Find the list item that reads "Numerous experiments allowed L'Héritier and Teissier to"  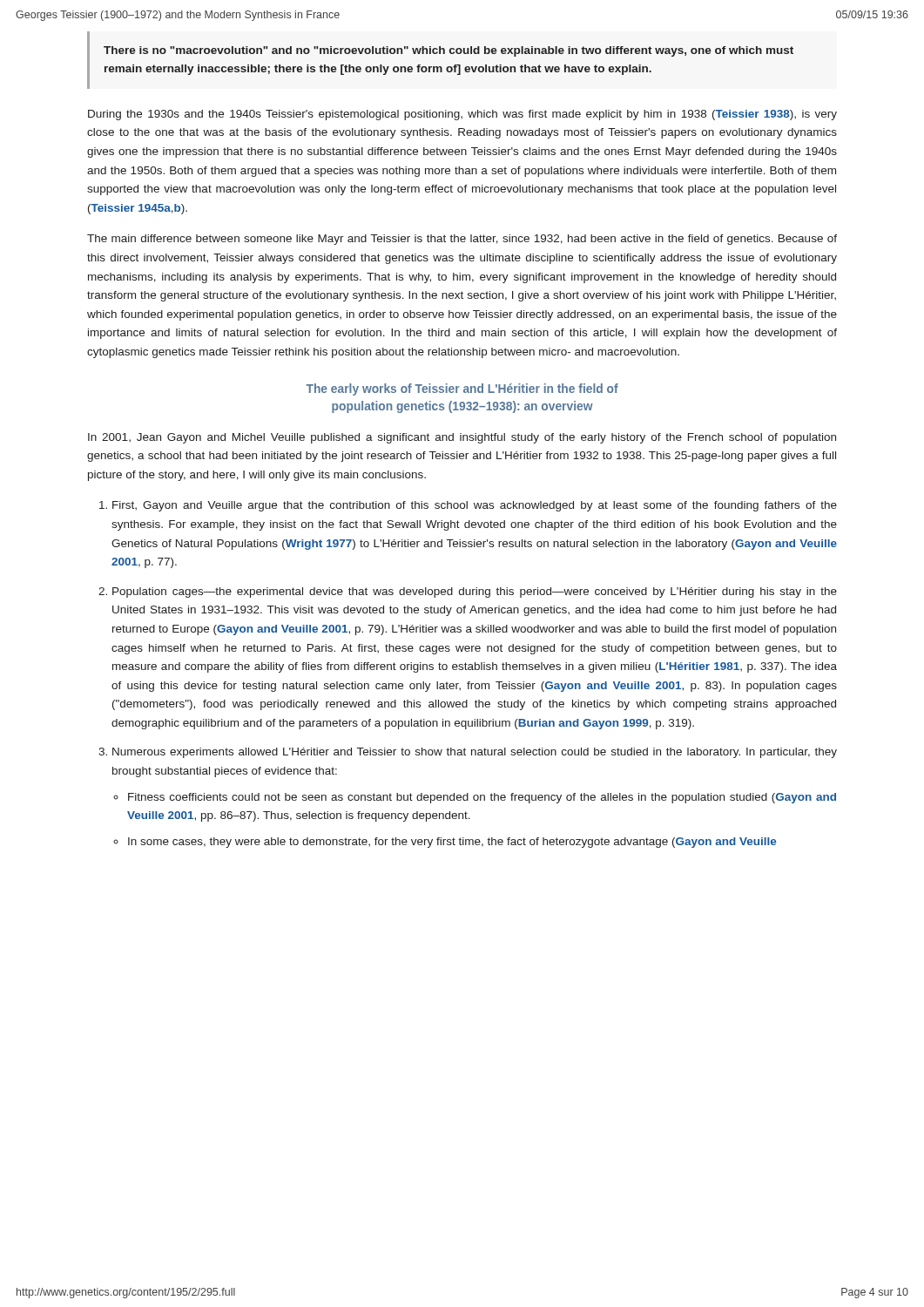point(474,798)
